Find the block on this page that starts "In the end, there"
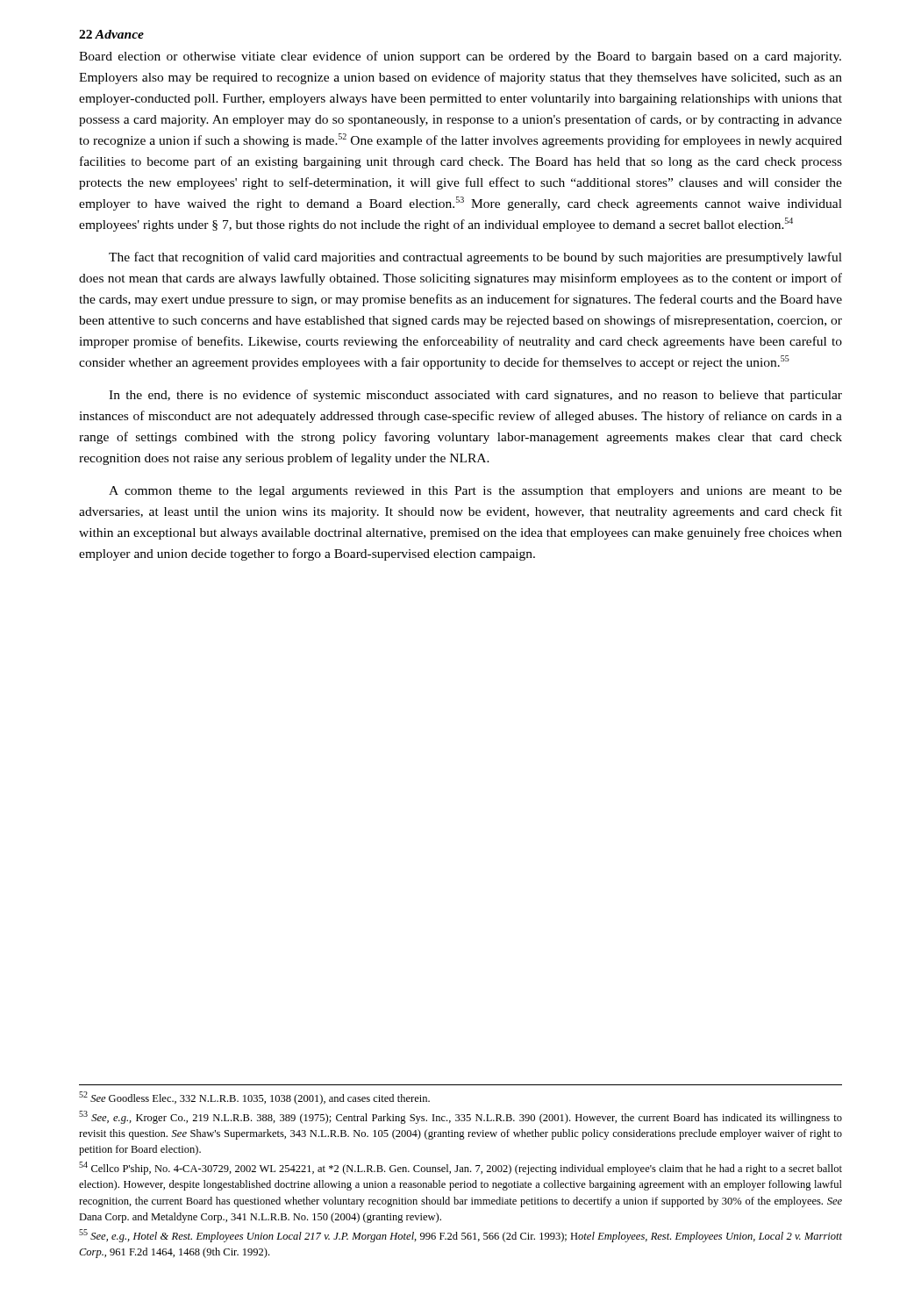 (x=460, y=427)
